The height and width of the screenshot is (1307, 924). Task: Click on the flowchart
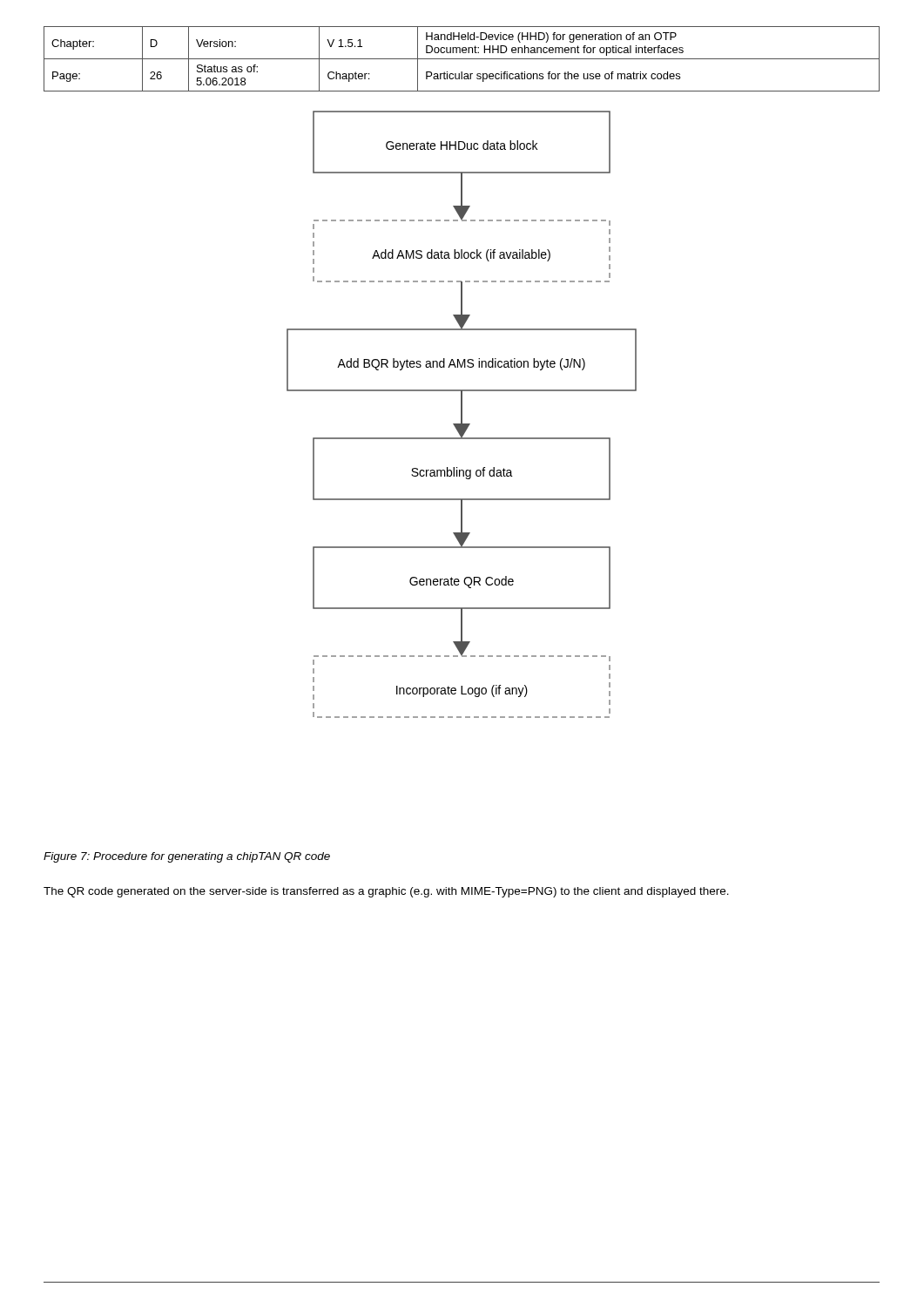[x=462, y=469]
